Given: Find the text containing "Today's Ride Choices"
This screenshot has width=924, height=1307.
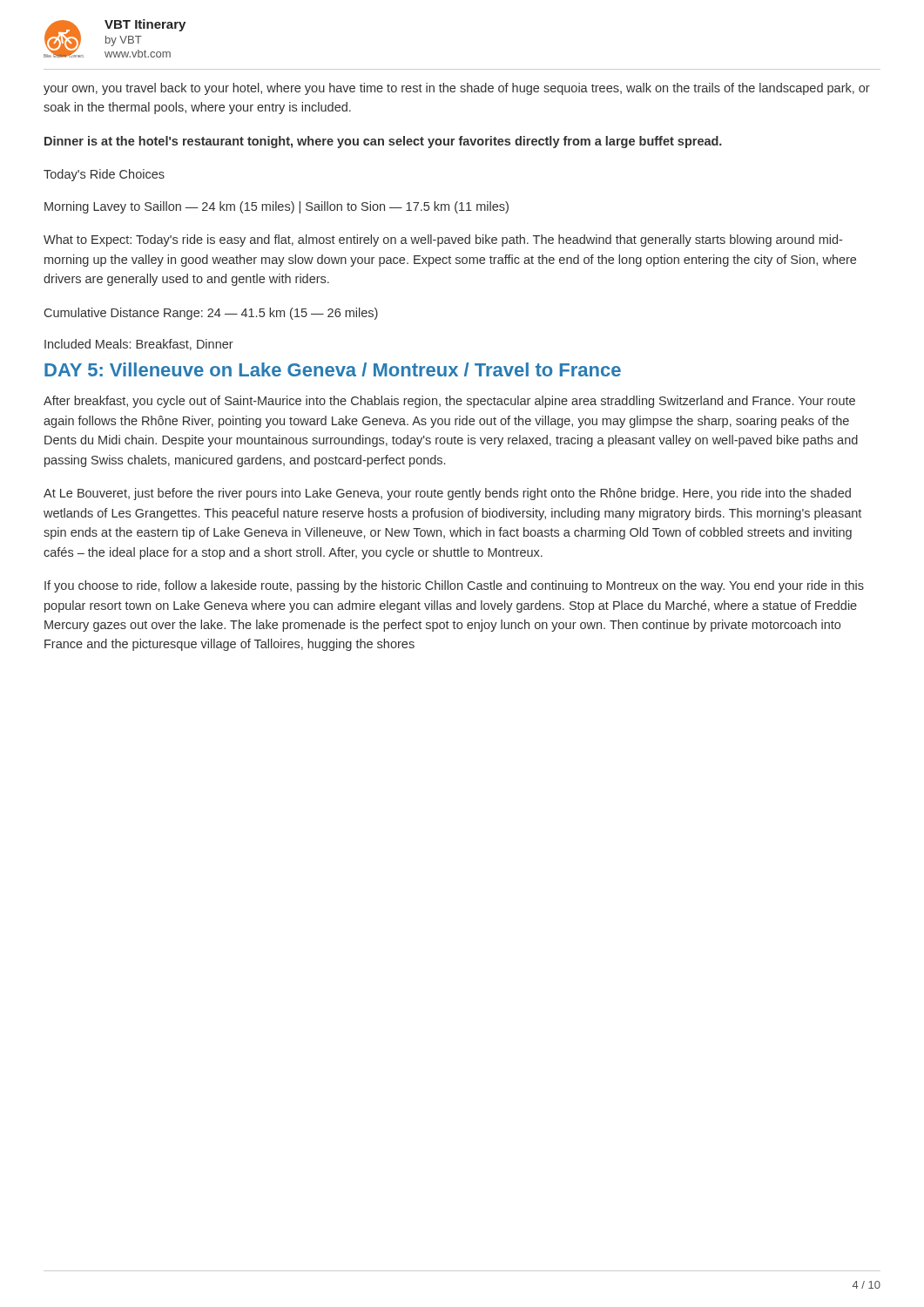Looking at the screenshot, I should pos(104,175).
